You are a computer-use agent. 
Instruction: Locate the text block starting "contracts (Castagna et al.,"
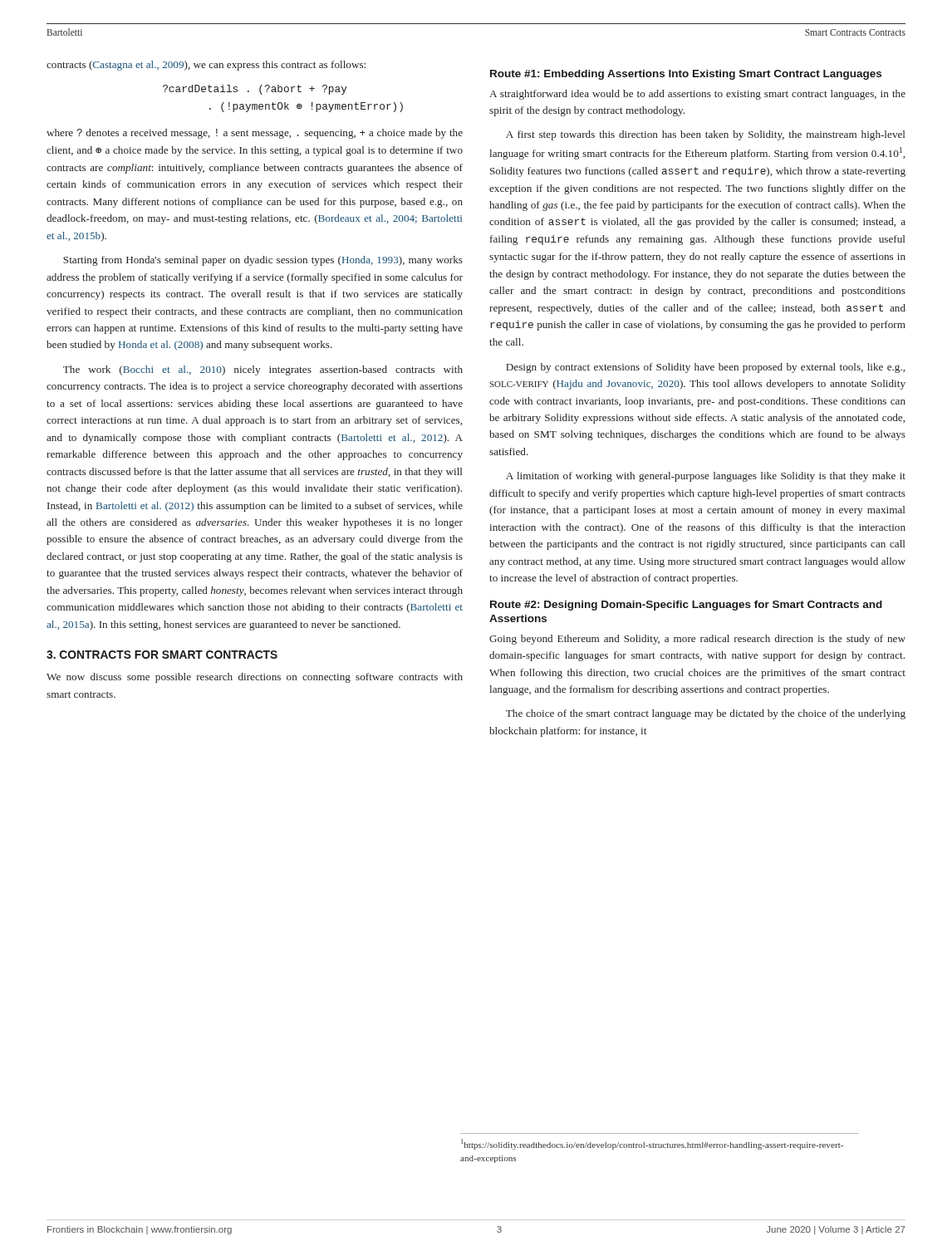(255, 65)
